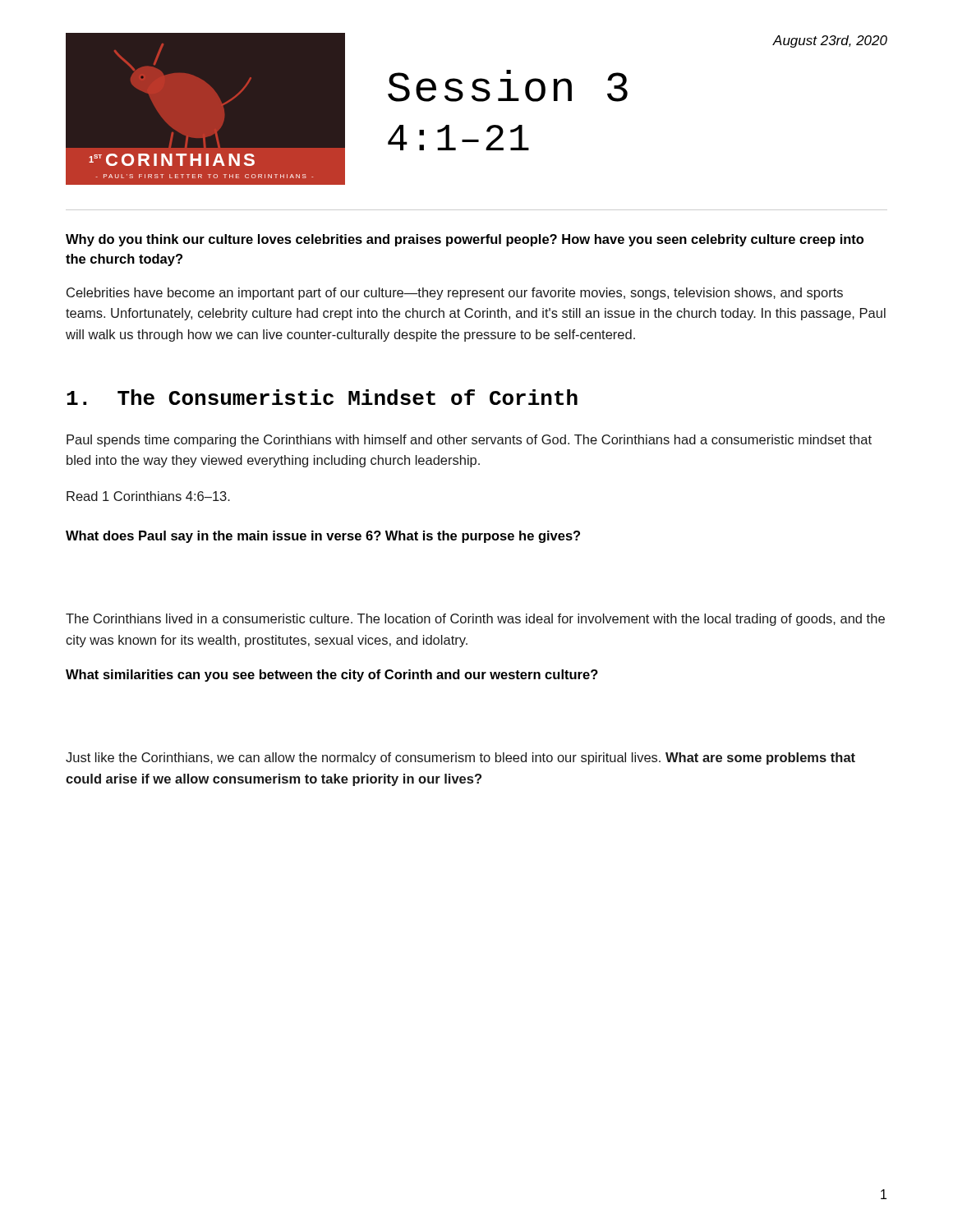The width and height of the screenshot is (953, 1232).
Task: Find the text block that reads "The Corinthians lived in a consumeristic"
Action: click(475, 629)
